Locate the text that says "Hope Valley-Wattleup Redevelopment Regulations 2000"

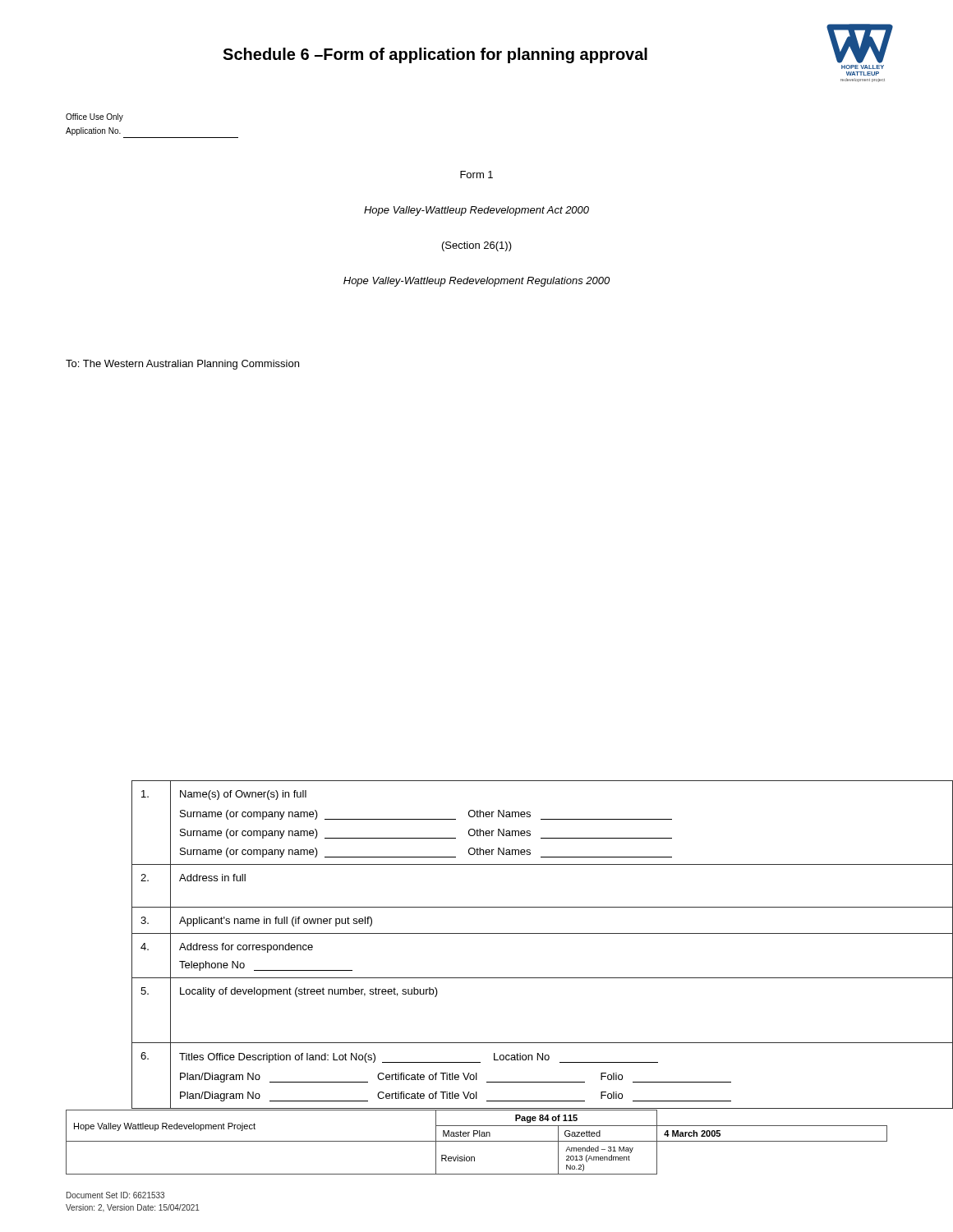[476, 281]
